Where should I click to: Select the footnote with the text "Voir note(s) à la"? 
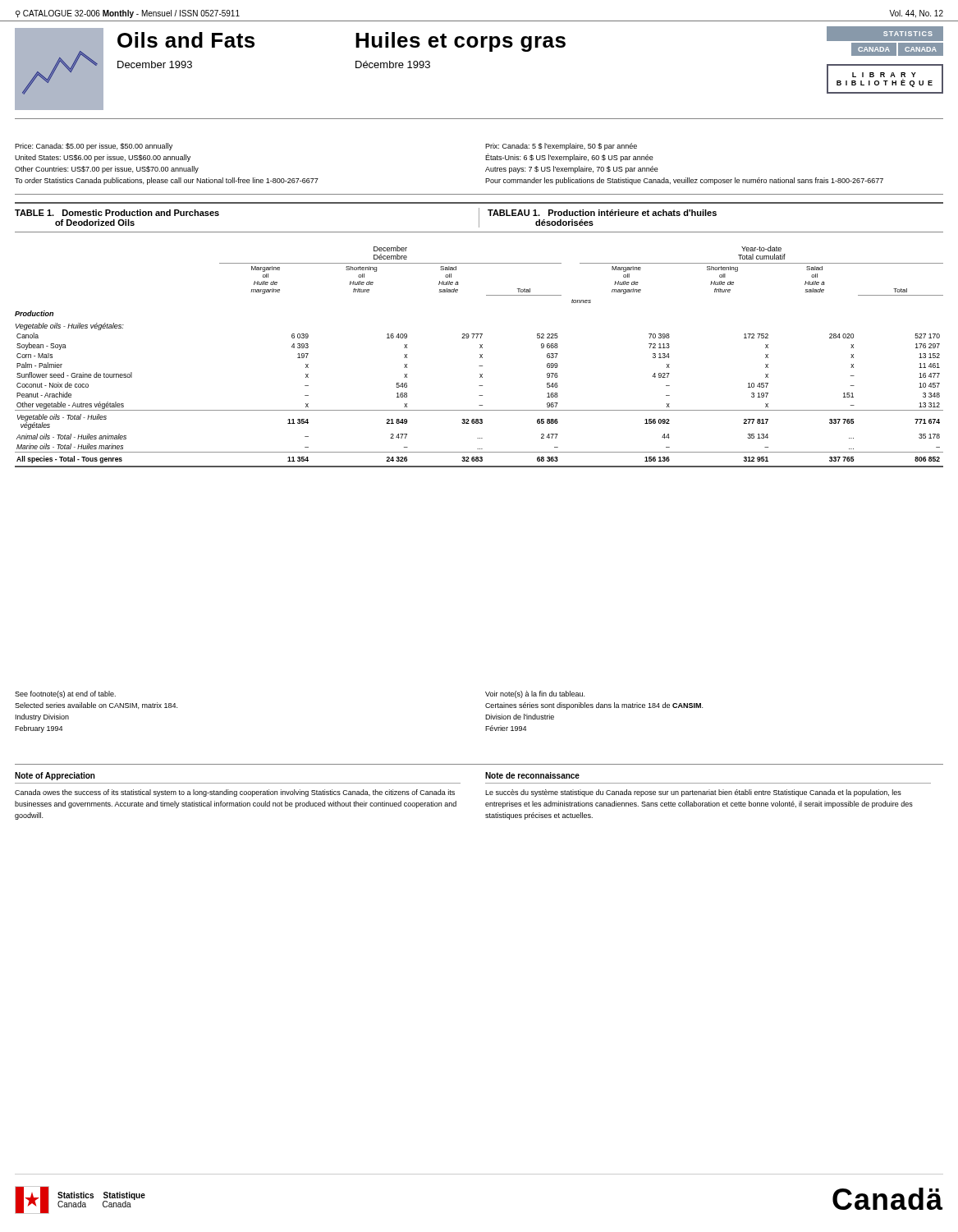click(535, 694)
